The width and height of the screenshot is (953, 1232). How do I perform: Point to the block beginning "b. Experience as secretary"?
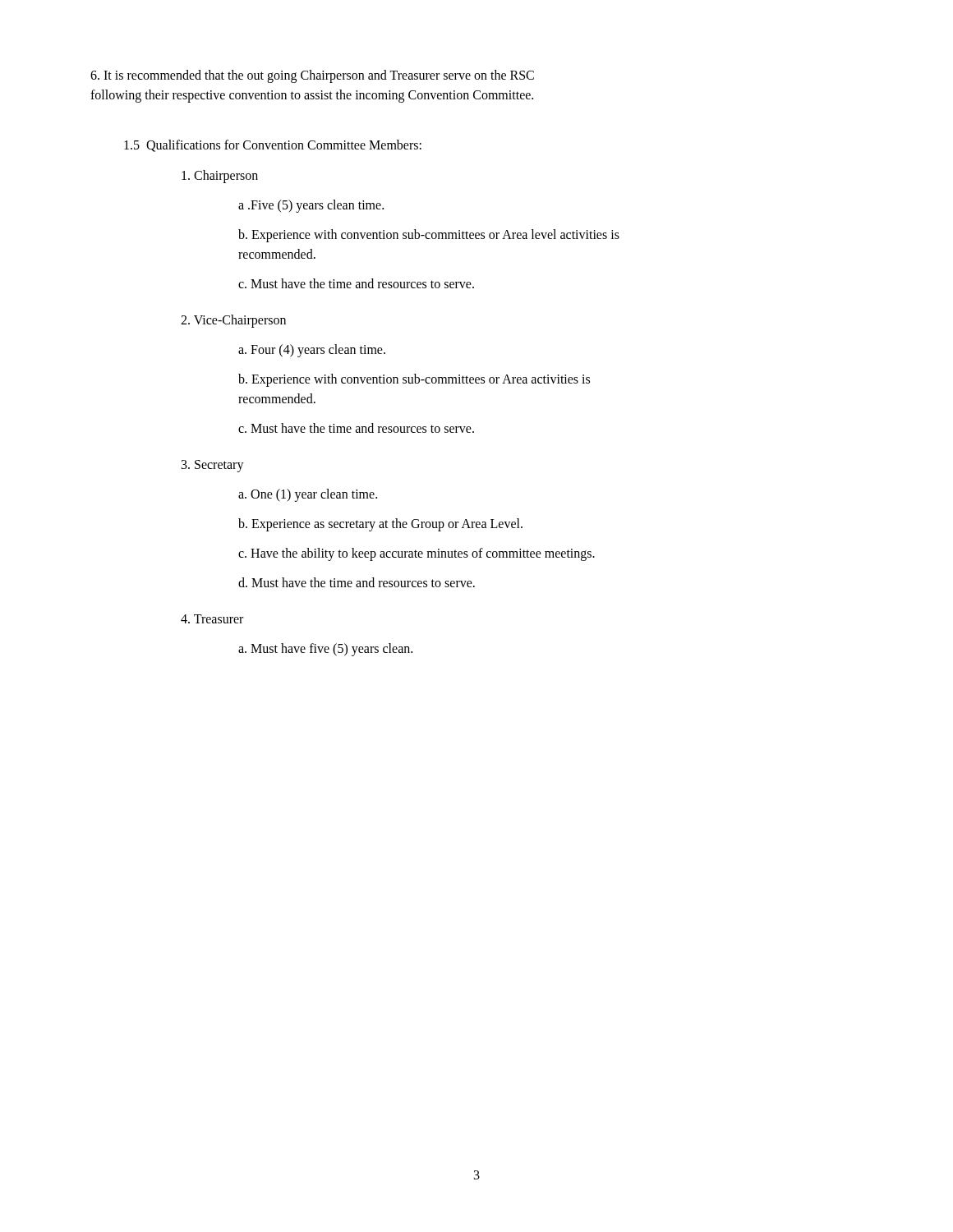click(x=381, y=524)
